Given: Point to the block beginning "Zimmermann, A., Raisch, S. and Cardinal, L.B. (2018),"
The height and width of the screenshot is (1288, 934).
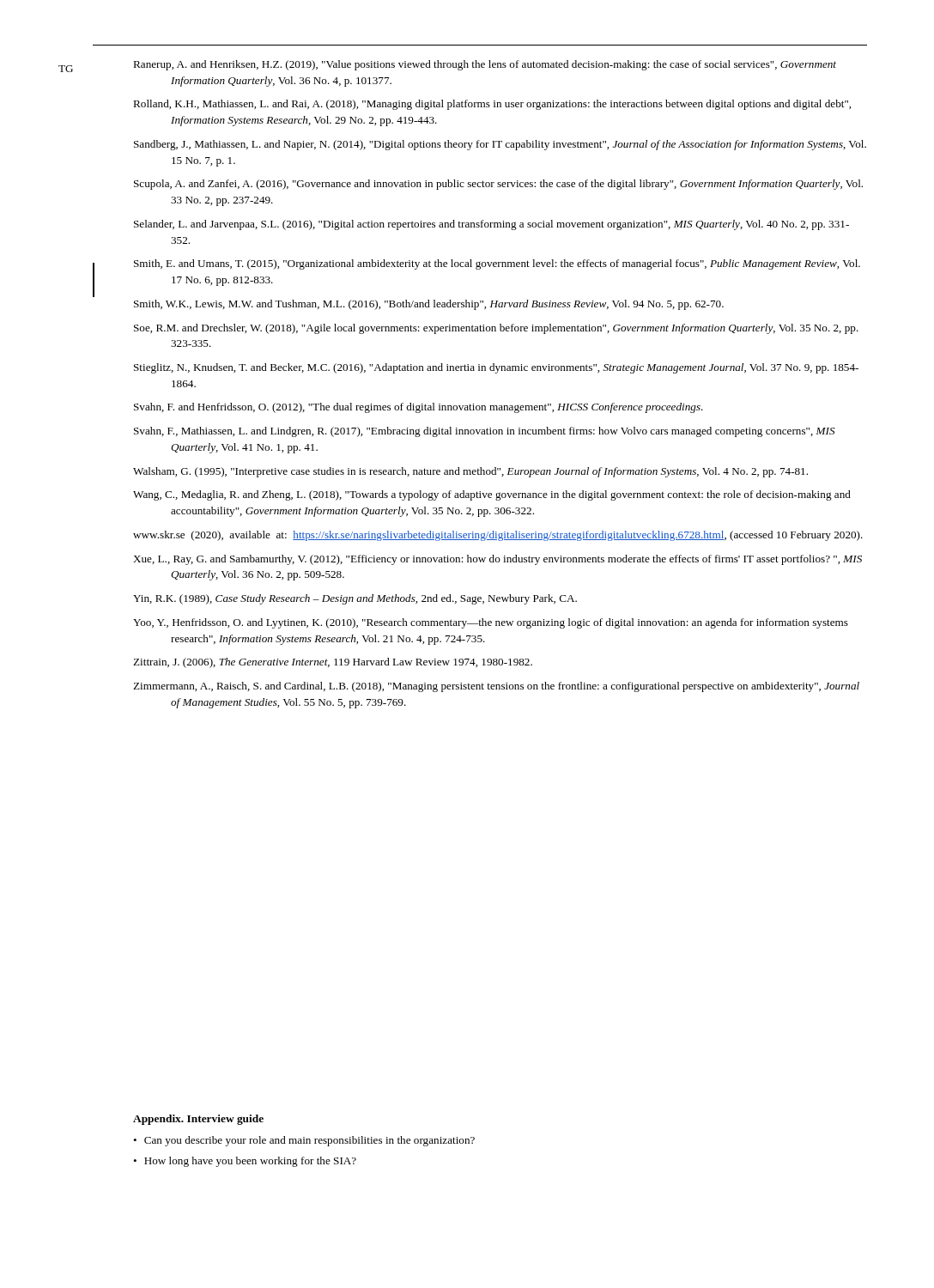Looking at the screenshot, I should (x=496, y=694).
